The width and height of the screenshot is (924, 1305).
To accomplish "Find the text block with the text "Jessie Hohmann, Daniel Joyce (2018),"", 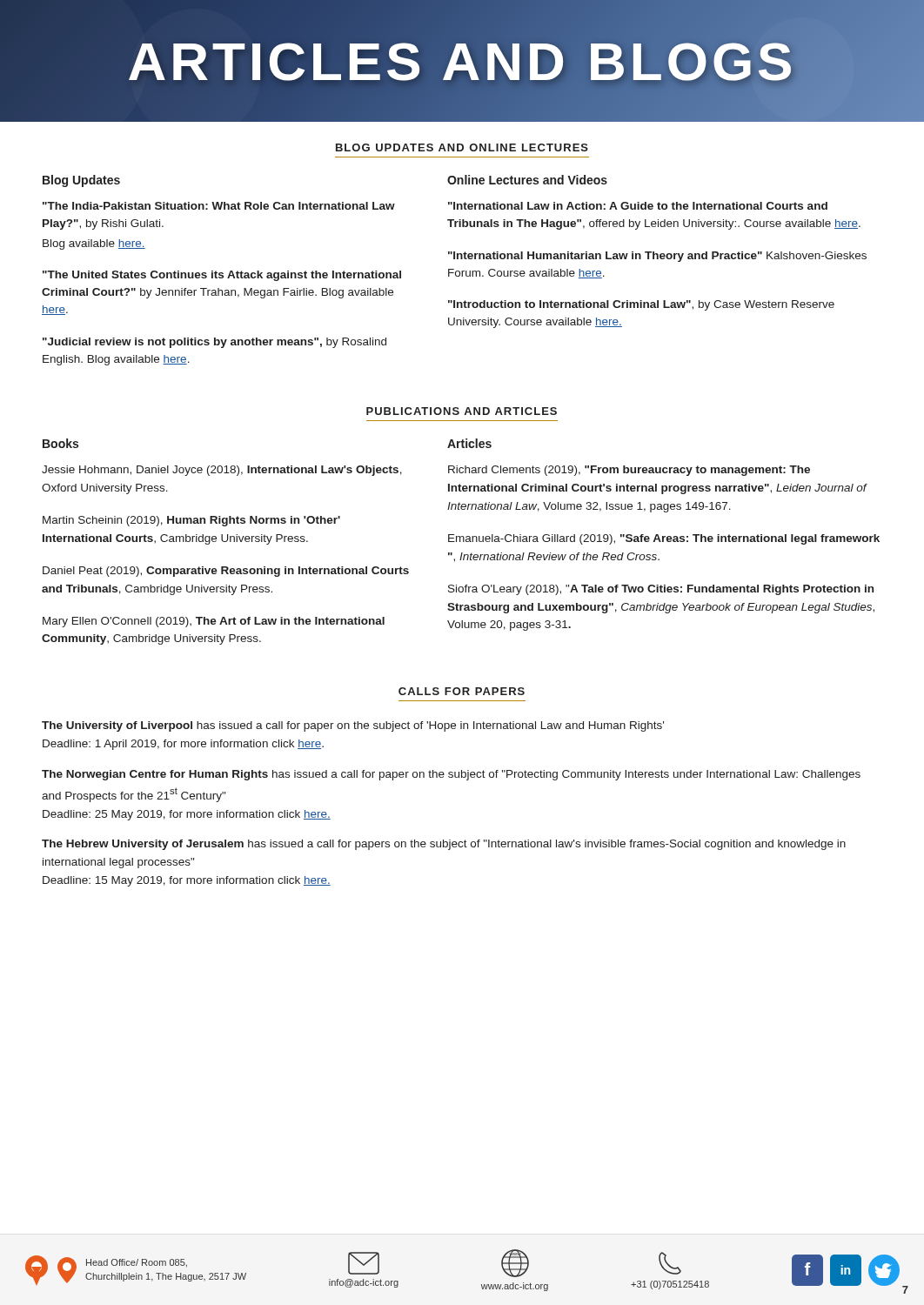I will pos(222,478).
